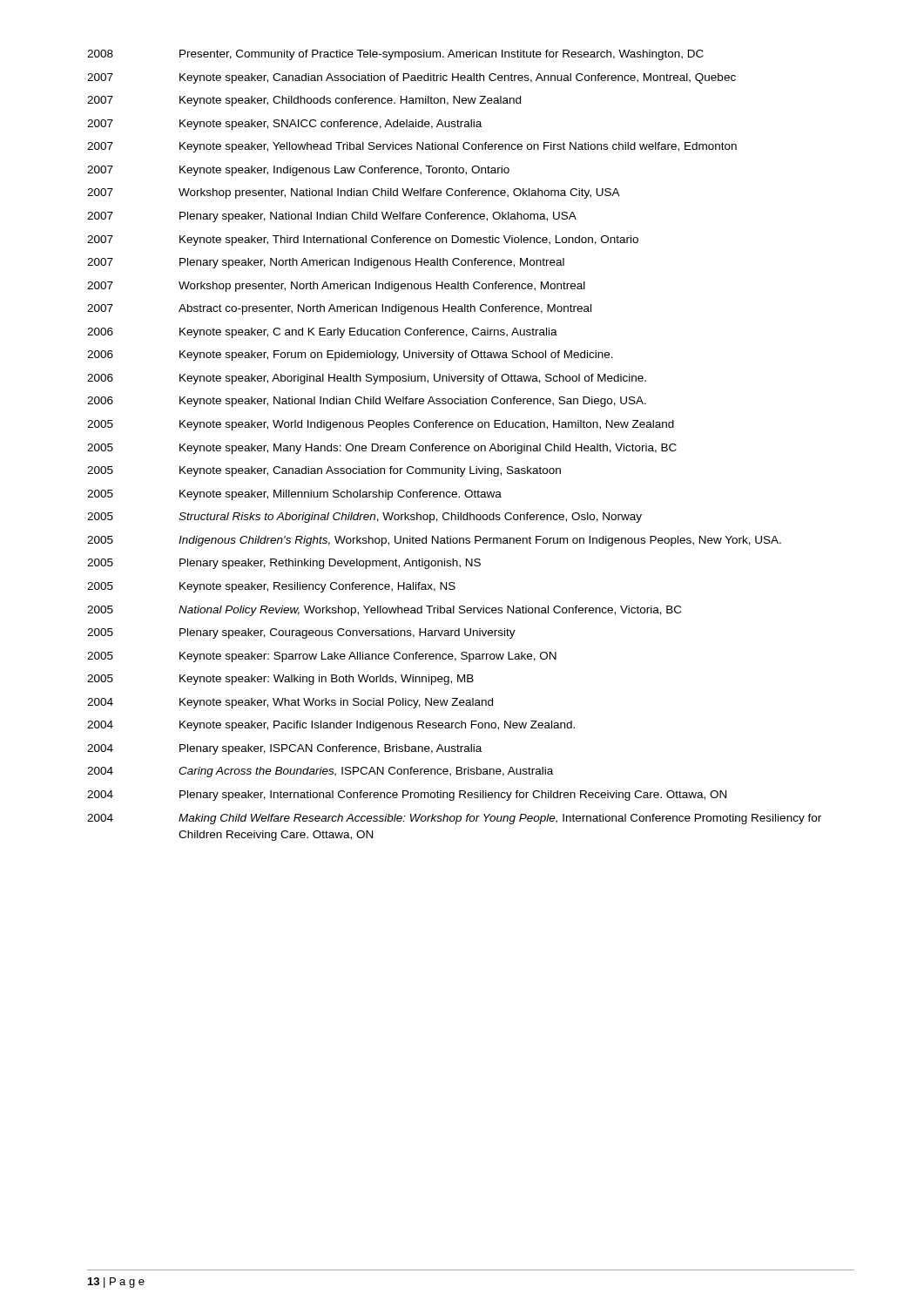924x1307 pixels.
Task: Point to the element starting "2007 Plenary speaker, National Indian Child Welfare"
Action: click(x=471, y=216)
